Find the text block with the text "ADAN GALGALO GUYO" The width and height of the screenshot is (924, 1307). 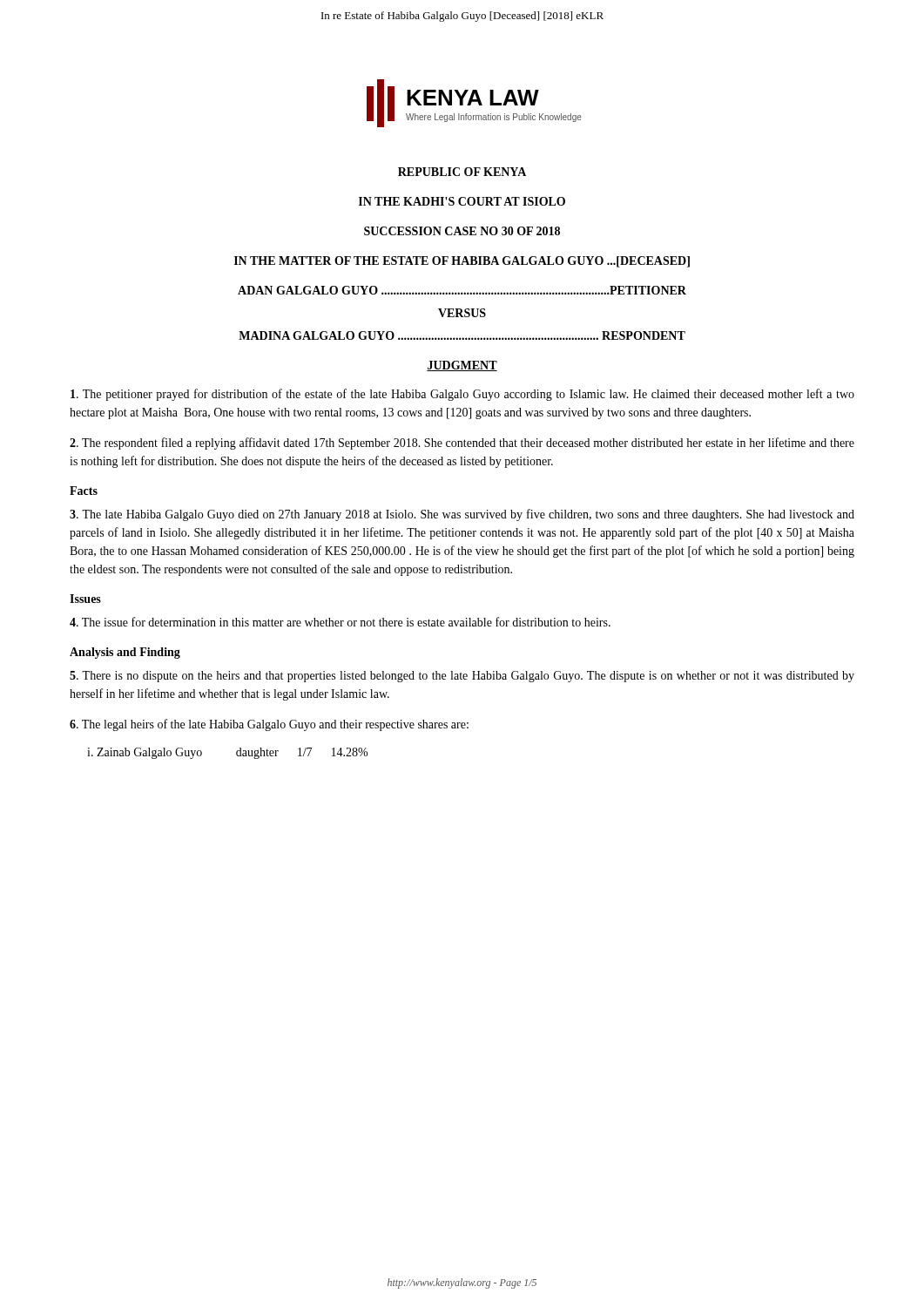(x=462, y=291)
